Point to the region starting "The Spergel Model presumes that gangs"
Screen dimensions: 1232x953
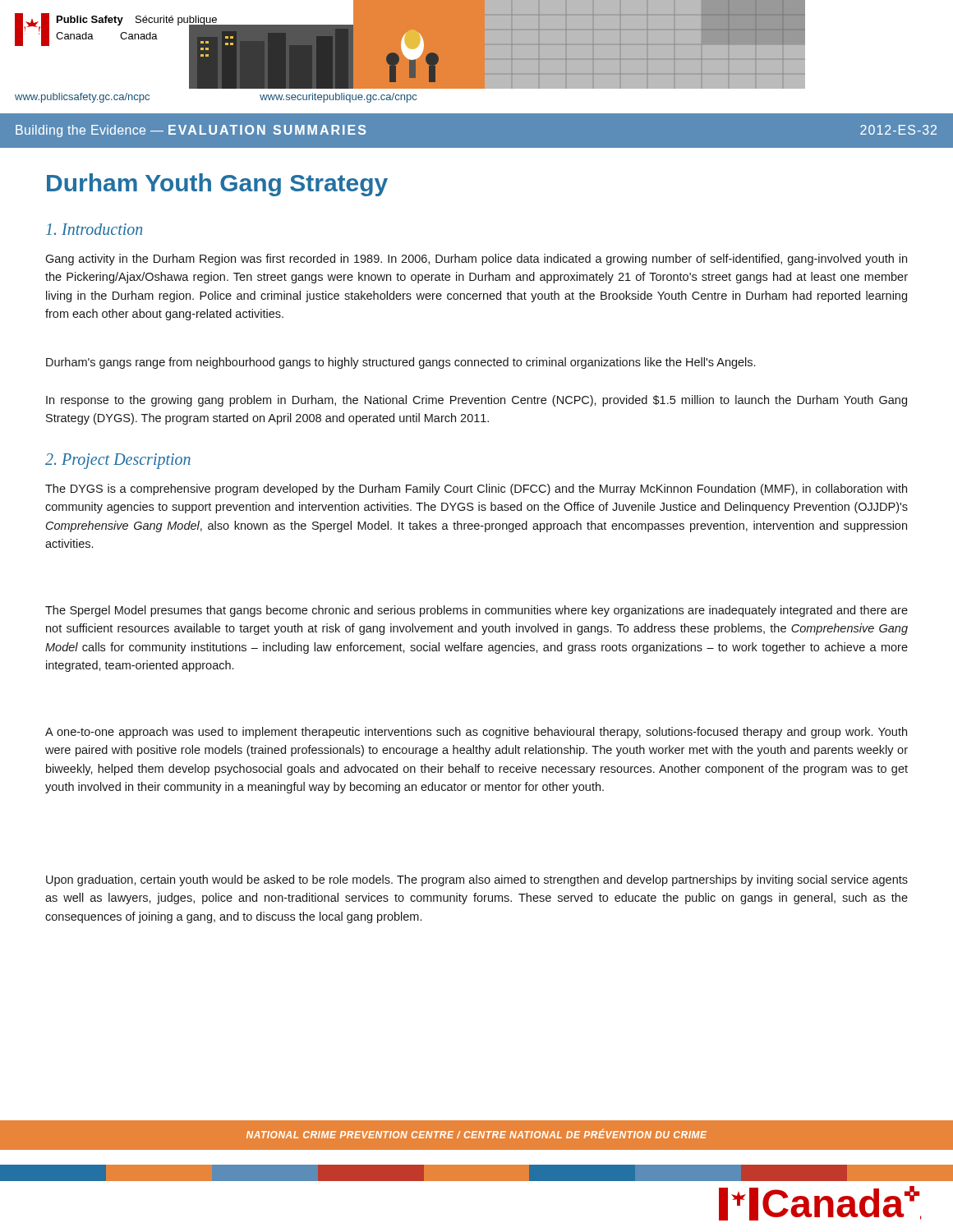pyautogui.click(x=476, y=638)
